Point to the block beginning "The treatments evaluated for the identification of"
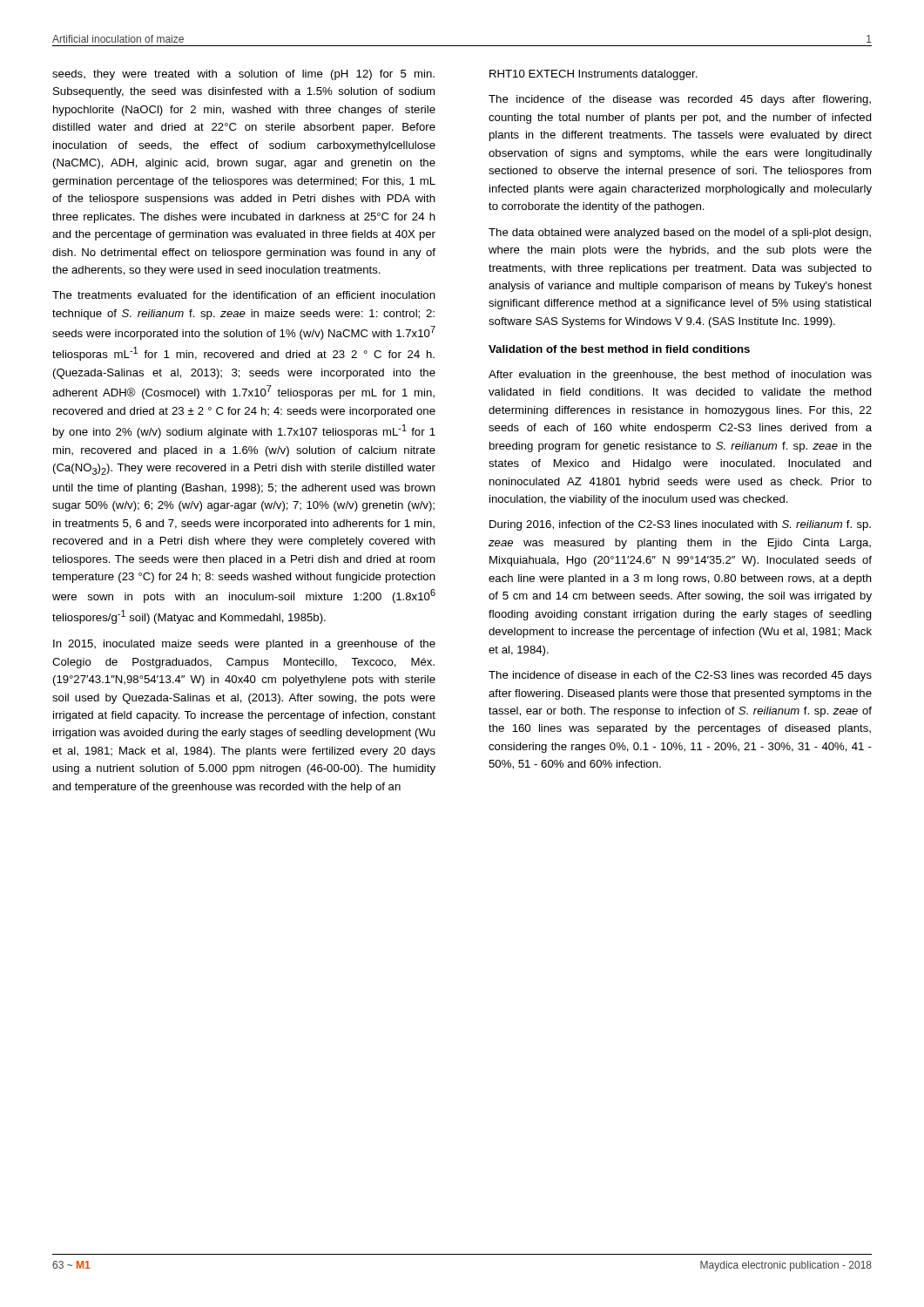The width and height of the screenshot is (924, 1307). pos(244,457)
